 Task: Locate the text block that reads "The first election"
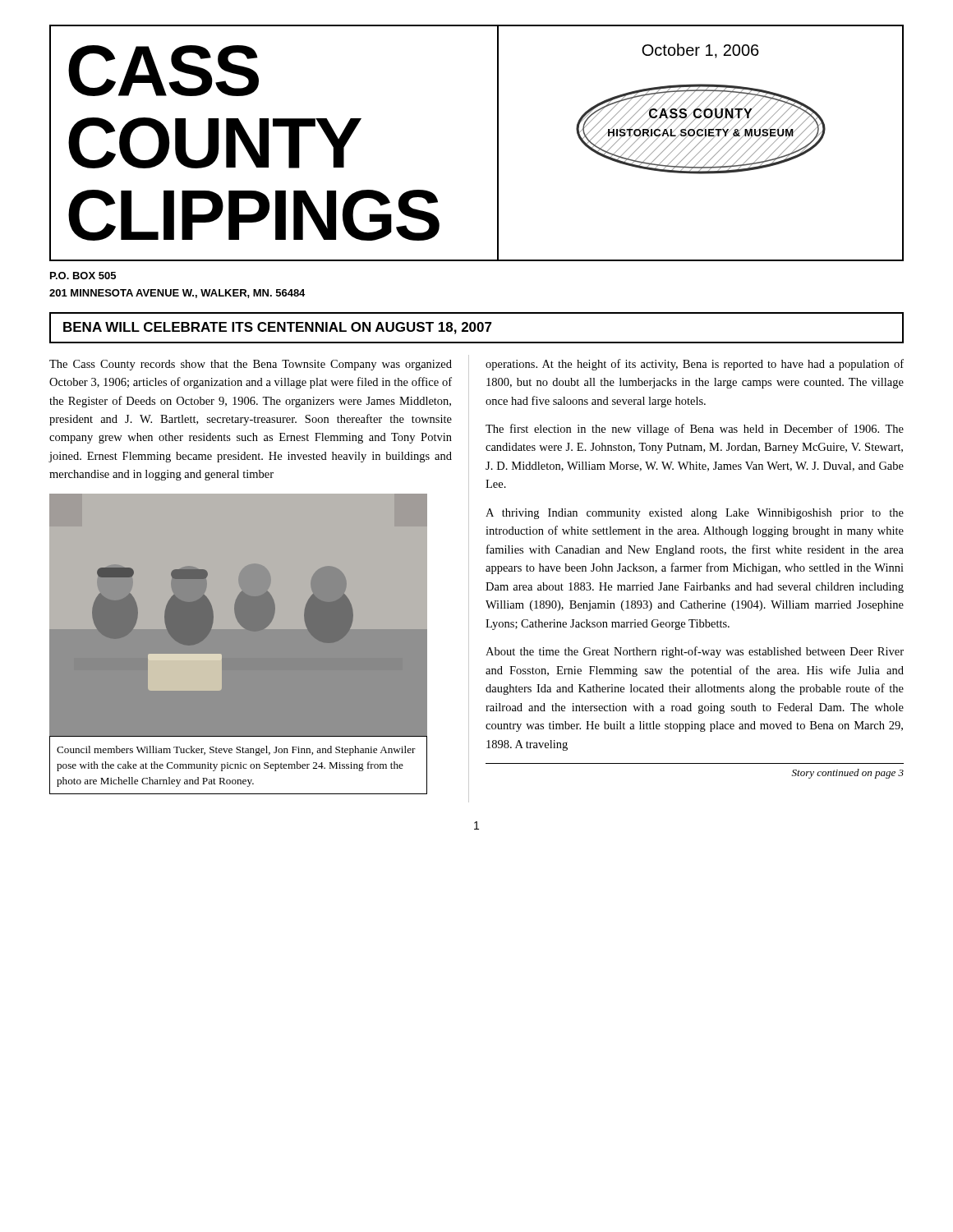[695, 456]
